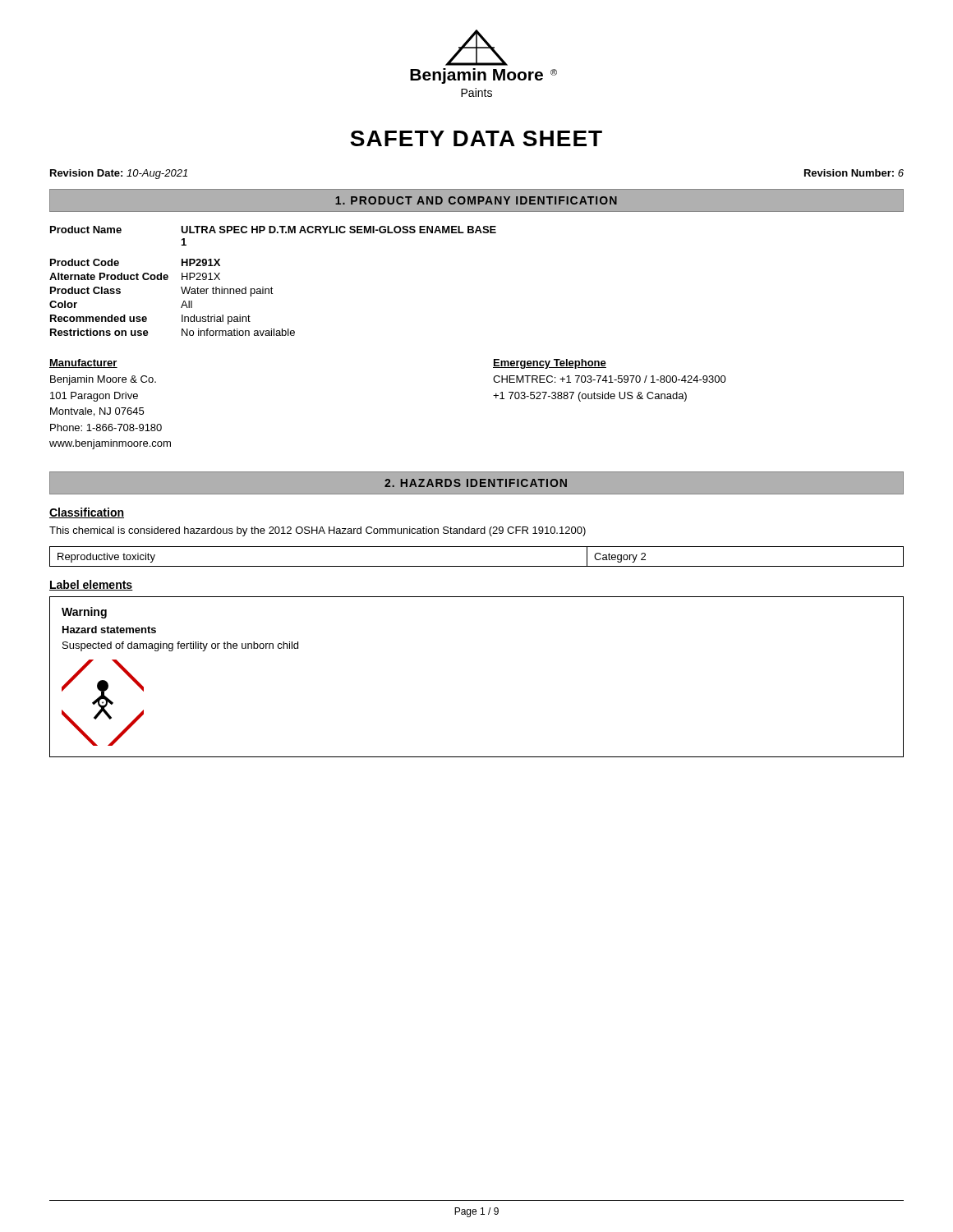Click on the section header that reads "Label elements"

(91, 584)
